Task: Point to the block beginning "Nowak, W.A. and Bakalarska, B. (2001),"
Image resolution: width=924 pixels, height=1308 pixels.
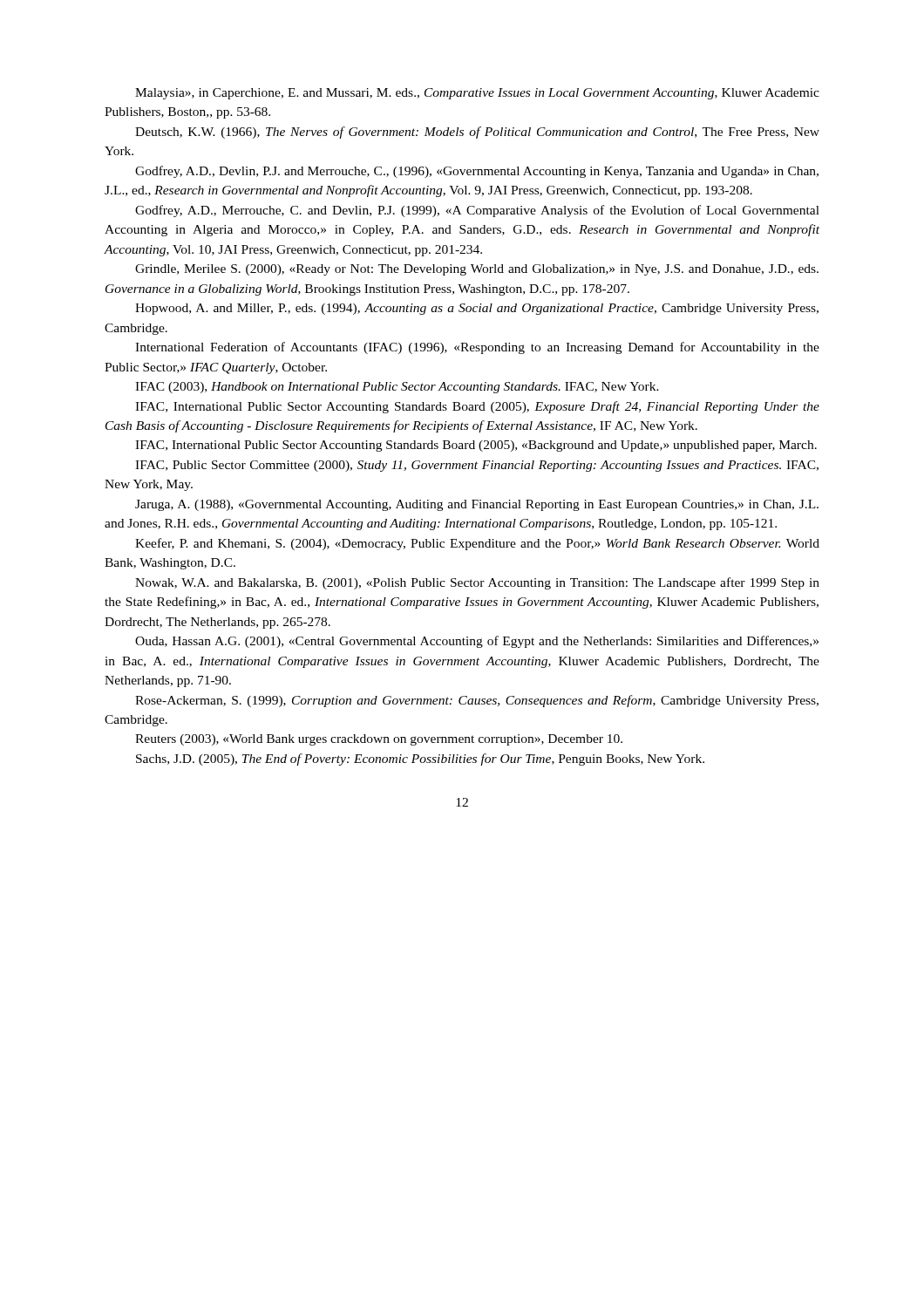Action: pyautogui.click(x=462, y=601)
